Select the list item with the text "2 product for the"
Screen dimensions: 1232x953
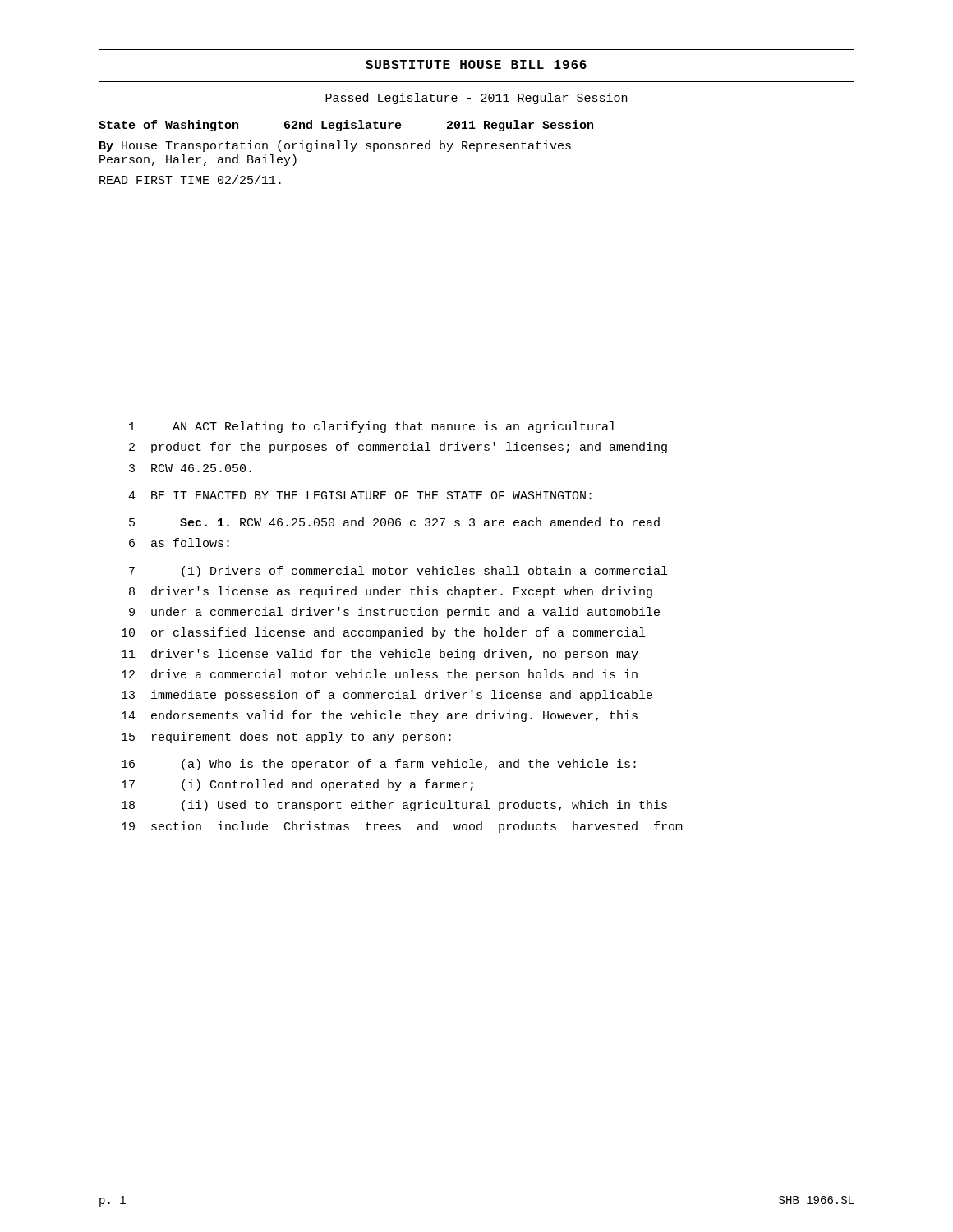[476, 448]
